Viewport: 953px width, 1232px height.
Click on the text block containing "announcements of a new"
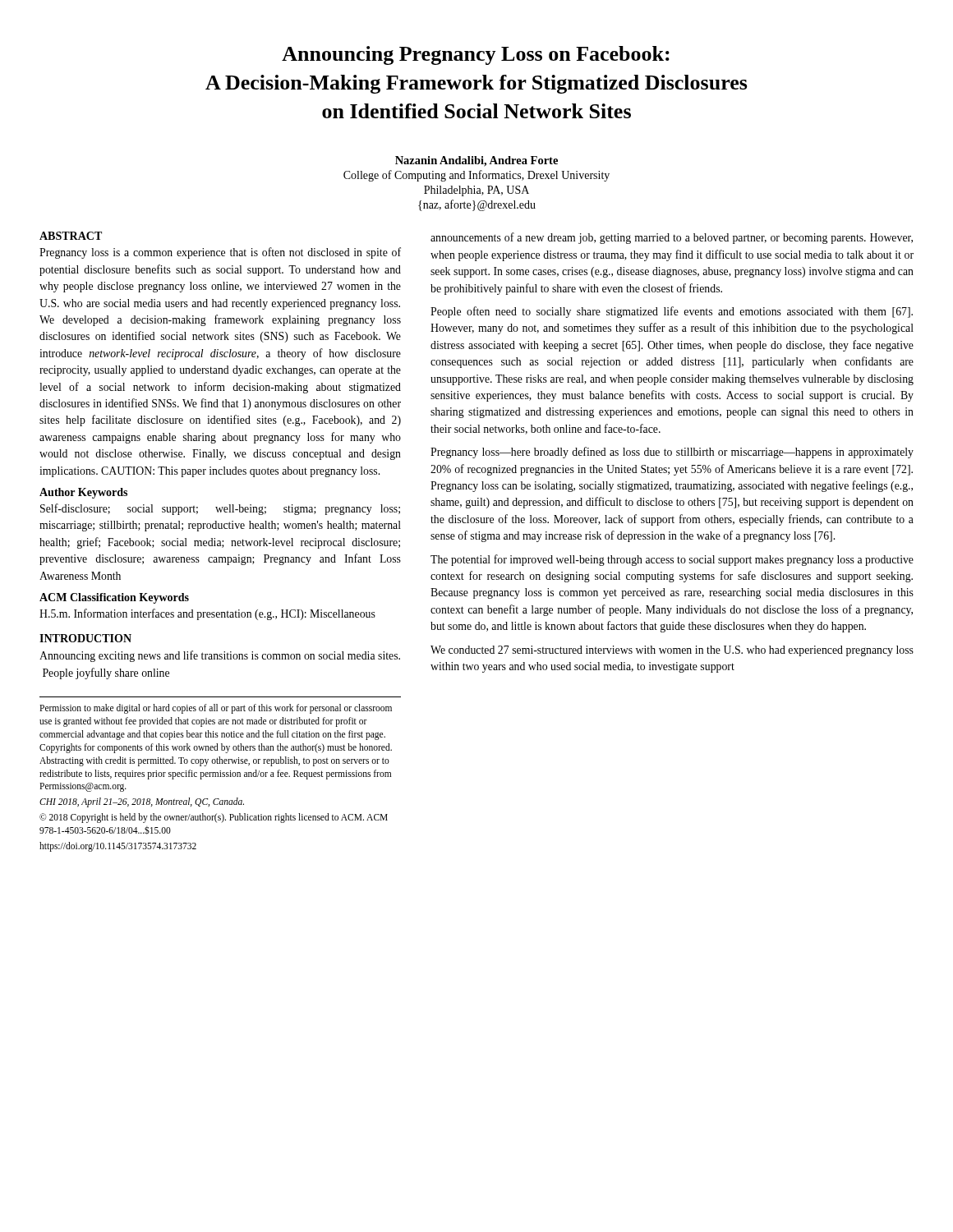tap(672, 263)
